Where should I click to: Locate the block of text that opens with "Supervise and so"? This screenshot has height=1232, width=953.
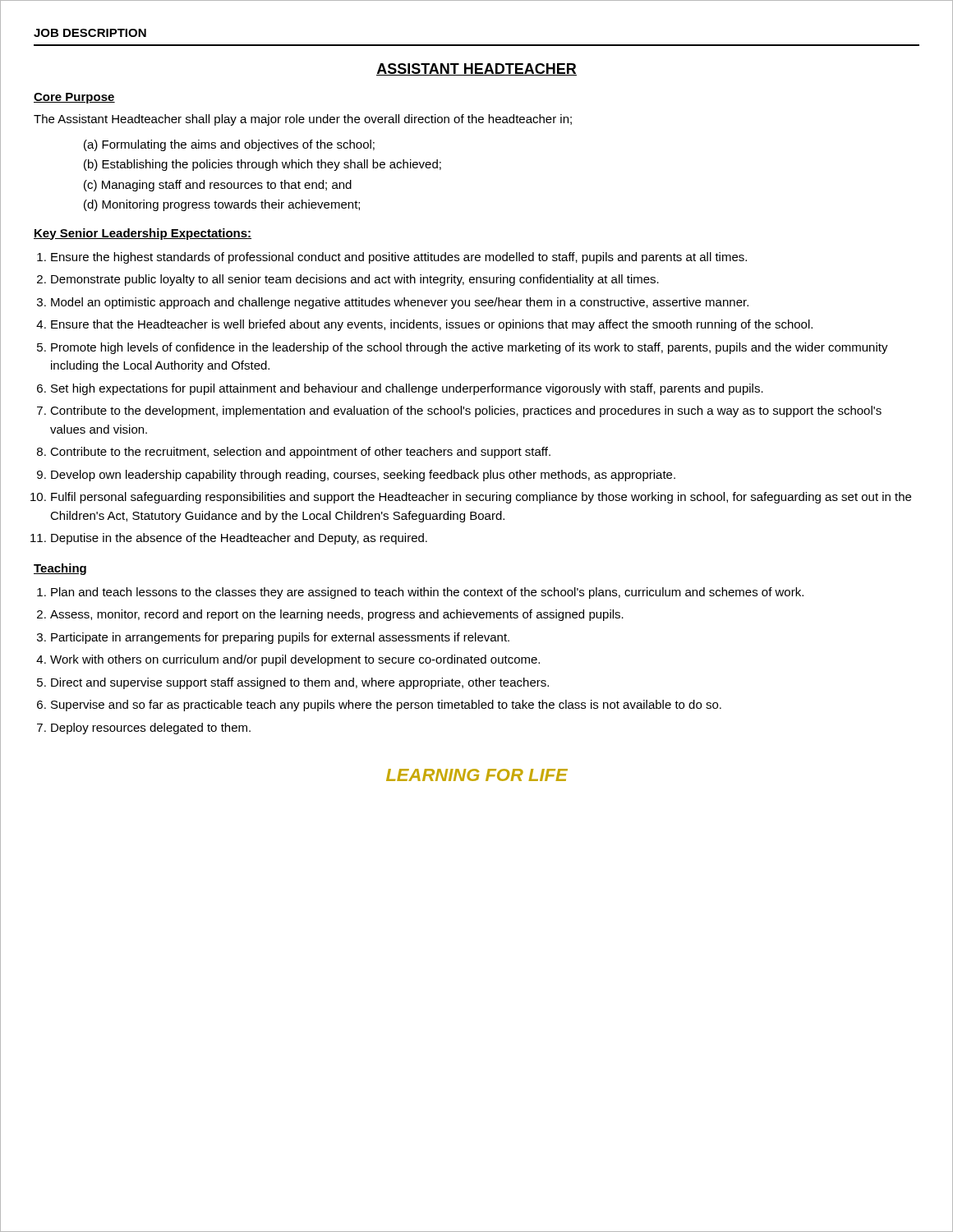click(386, 704)
